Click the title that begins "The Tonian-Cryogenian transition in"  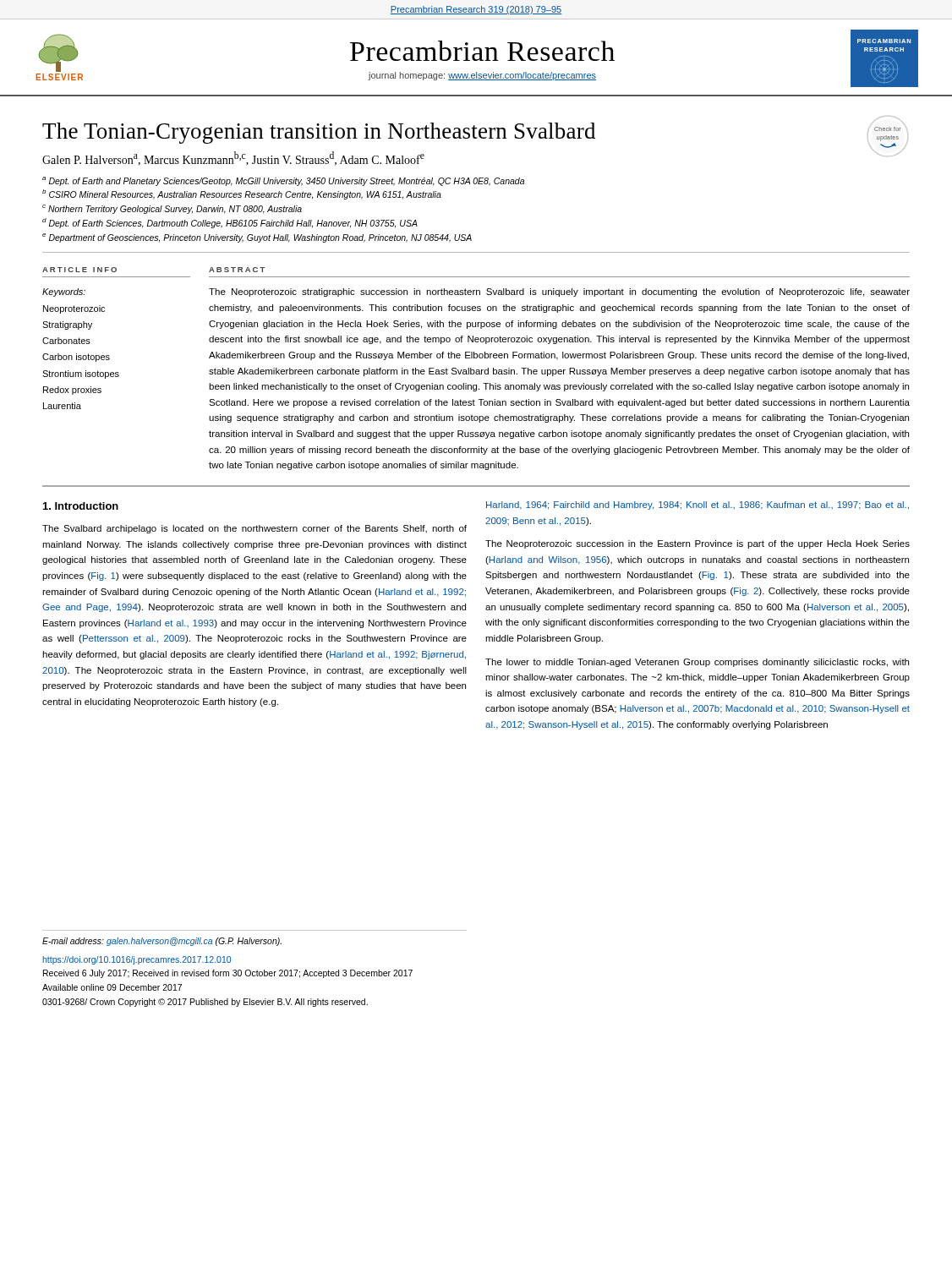click(476, 131)
